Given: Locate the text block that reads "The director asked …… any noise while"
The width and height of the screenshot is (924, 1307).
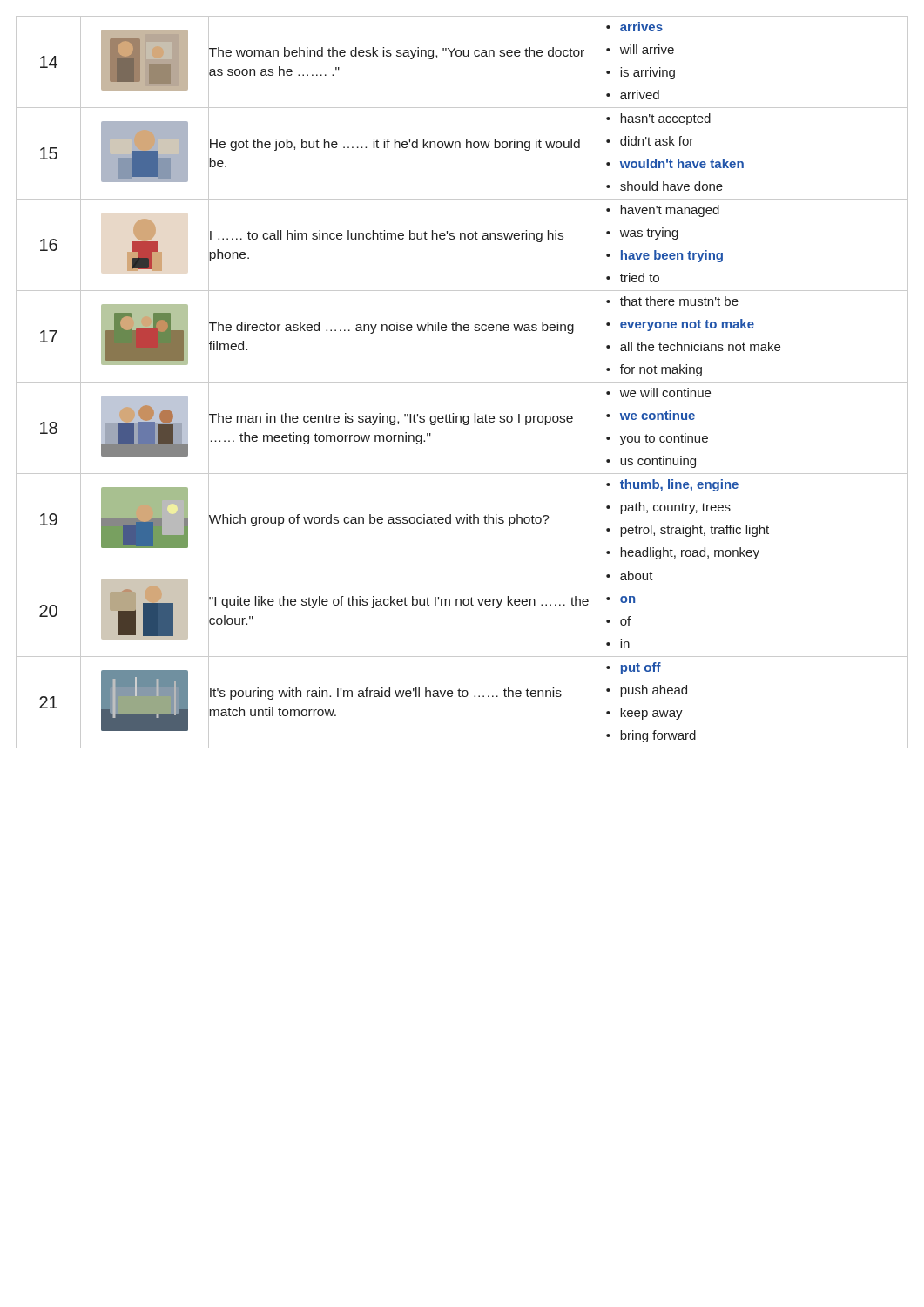Looking at the screenshot, I should pos(392,336).
